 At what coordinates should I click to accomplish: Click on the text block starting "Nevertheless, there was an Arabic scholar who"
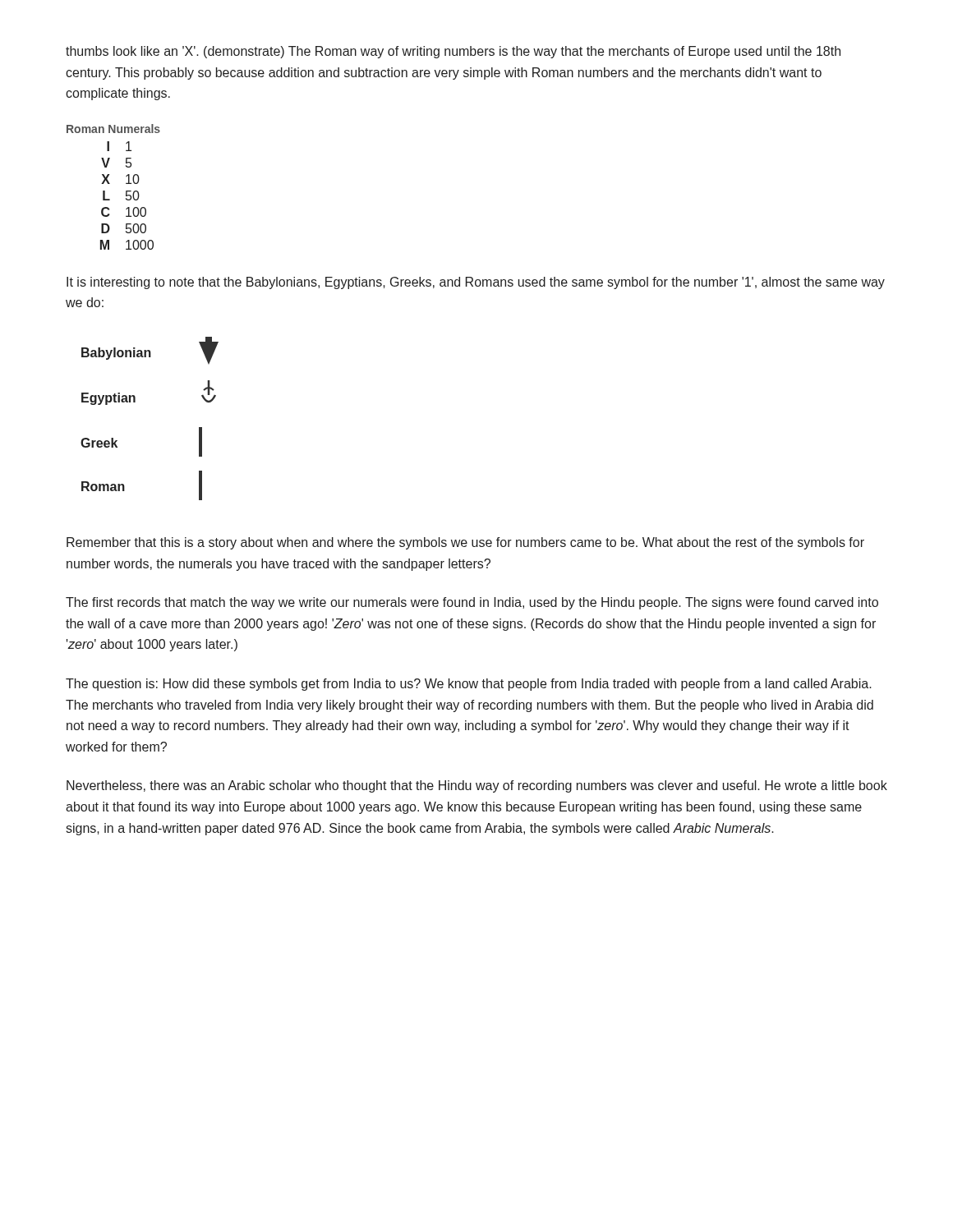click(x=476, y=807)
